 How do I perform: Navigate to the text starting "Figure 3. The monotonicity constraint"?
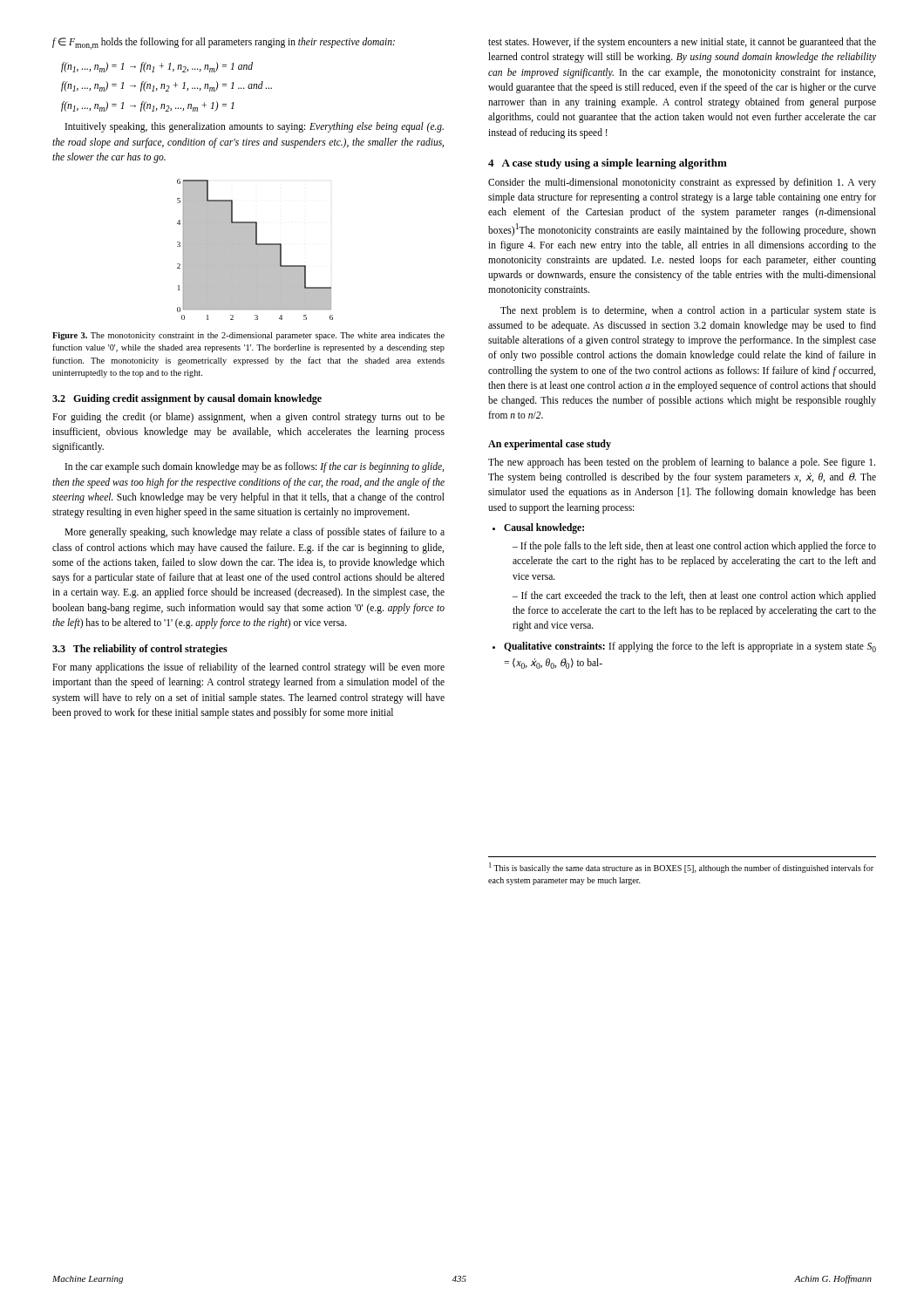(248, 354)
